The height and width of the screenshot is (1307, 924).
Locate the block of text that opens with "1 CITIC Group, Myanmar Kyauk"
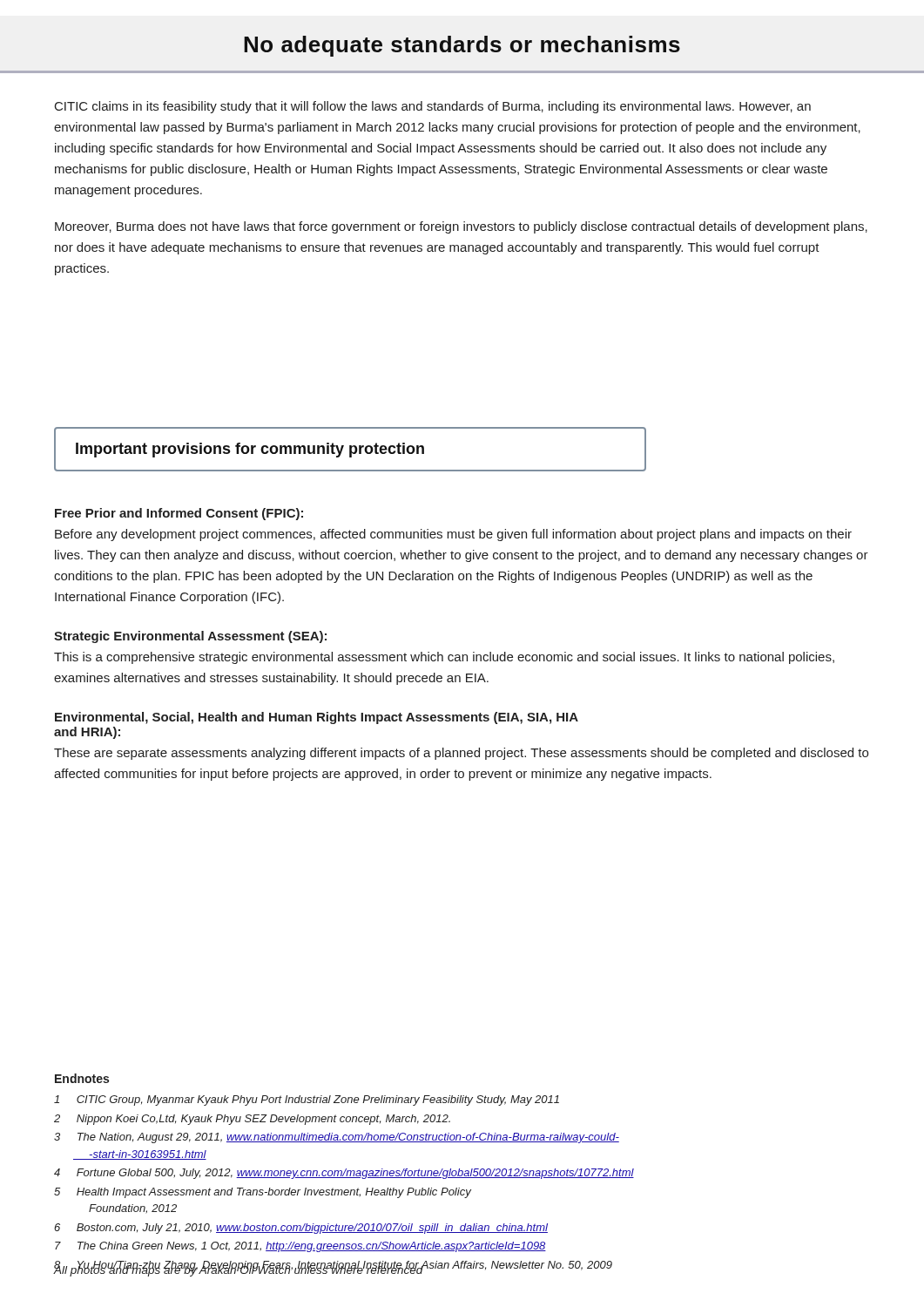[x=307, y=1099]
